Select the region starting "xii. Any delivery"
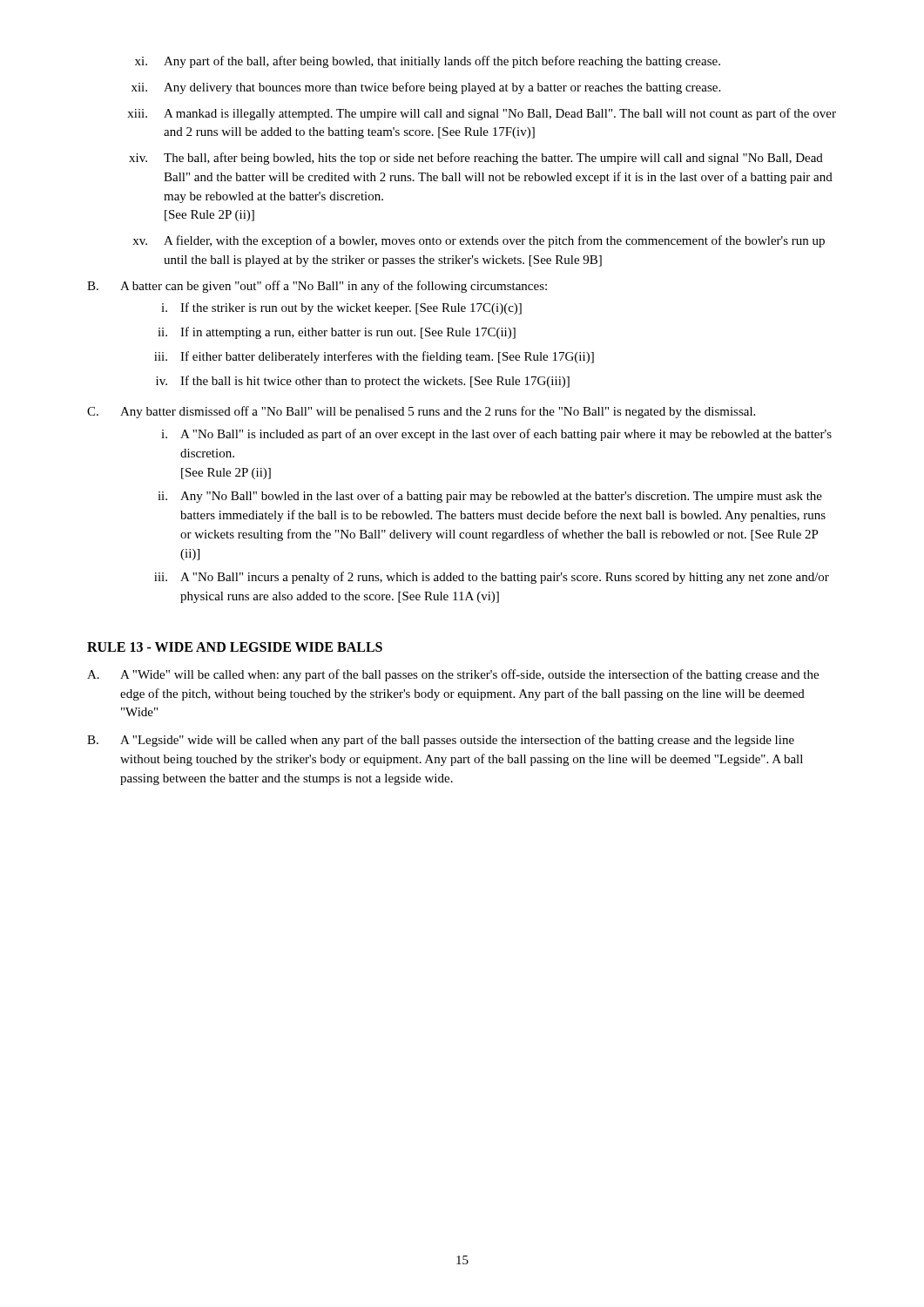Viewport: 924px width, 1307px height. [462, 88]
